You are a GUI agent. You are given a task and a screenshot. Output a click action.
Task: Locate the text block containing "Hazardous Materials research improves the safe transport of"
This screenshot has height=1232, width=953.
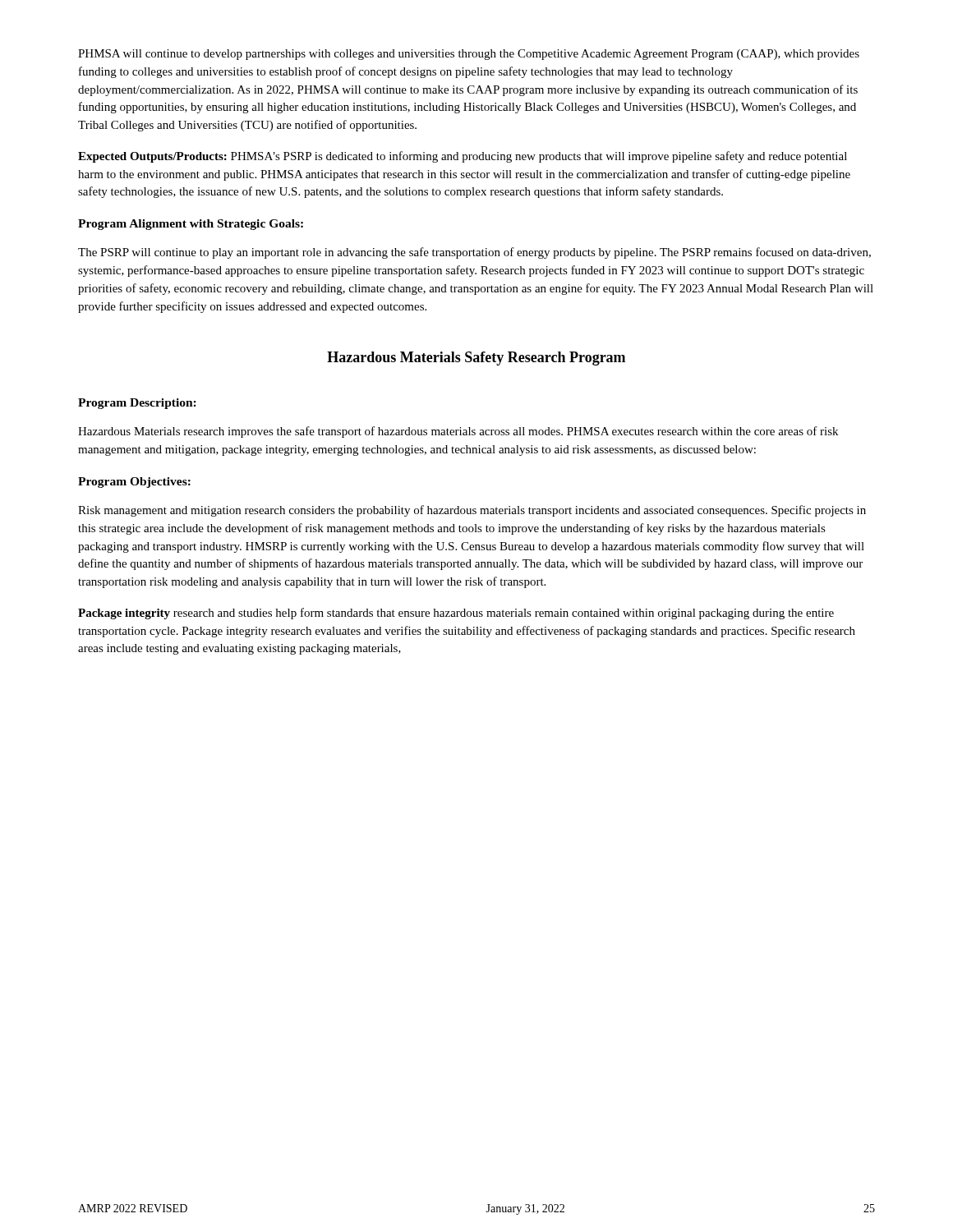(458, 440)
